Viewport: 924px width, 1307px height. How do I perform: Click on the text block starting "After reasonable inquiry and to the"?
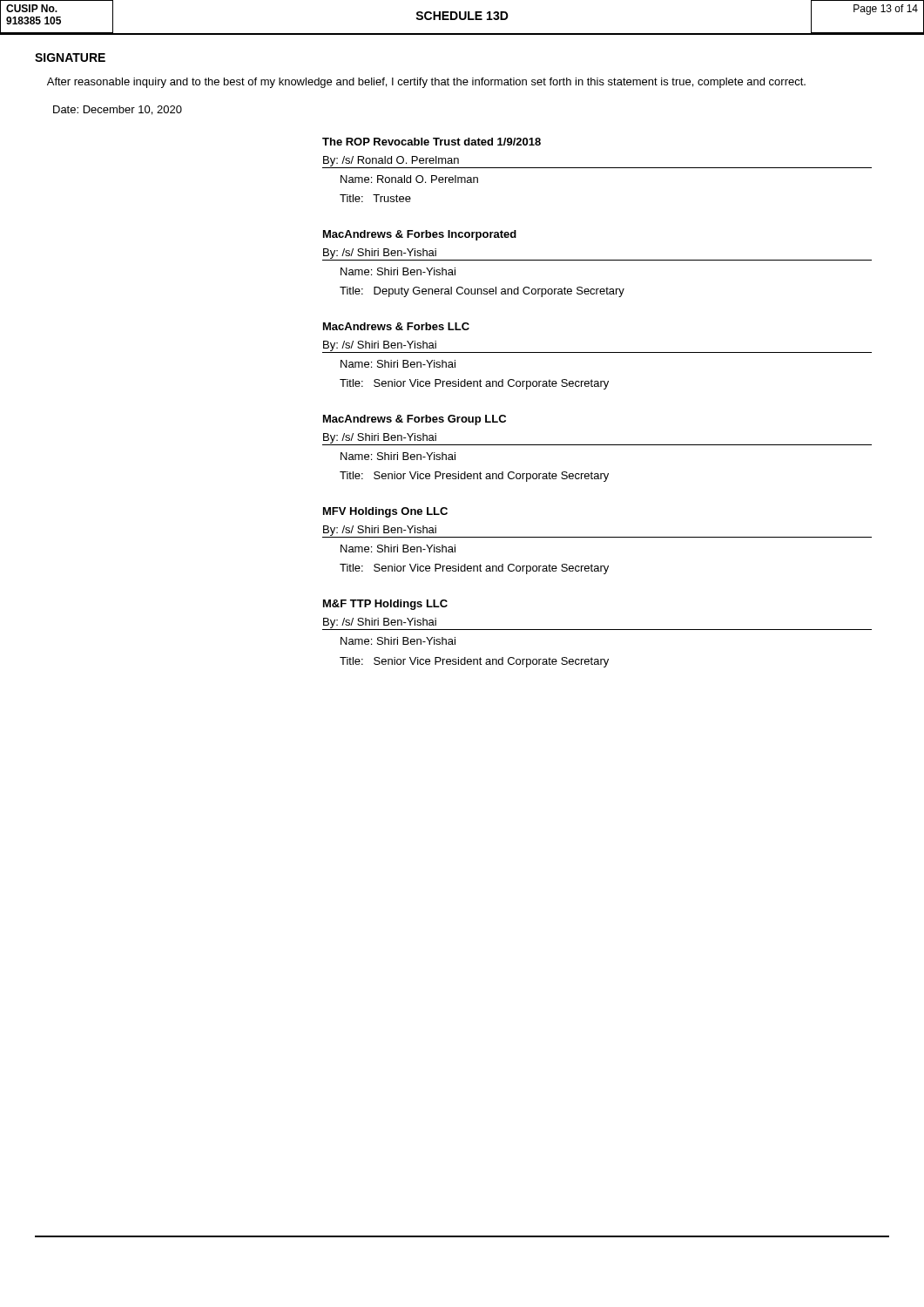pos(421,81)
